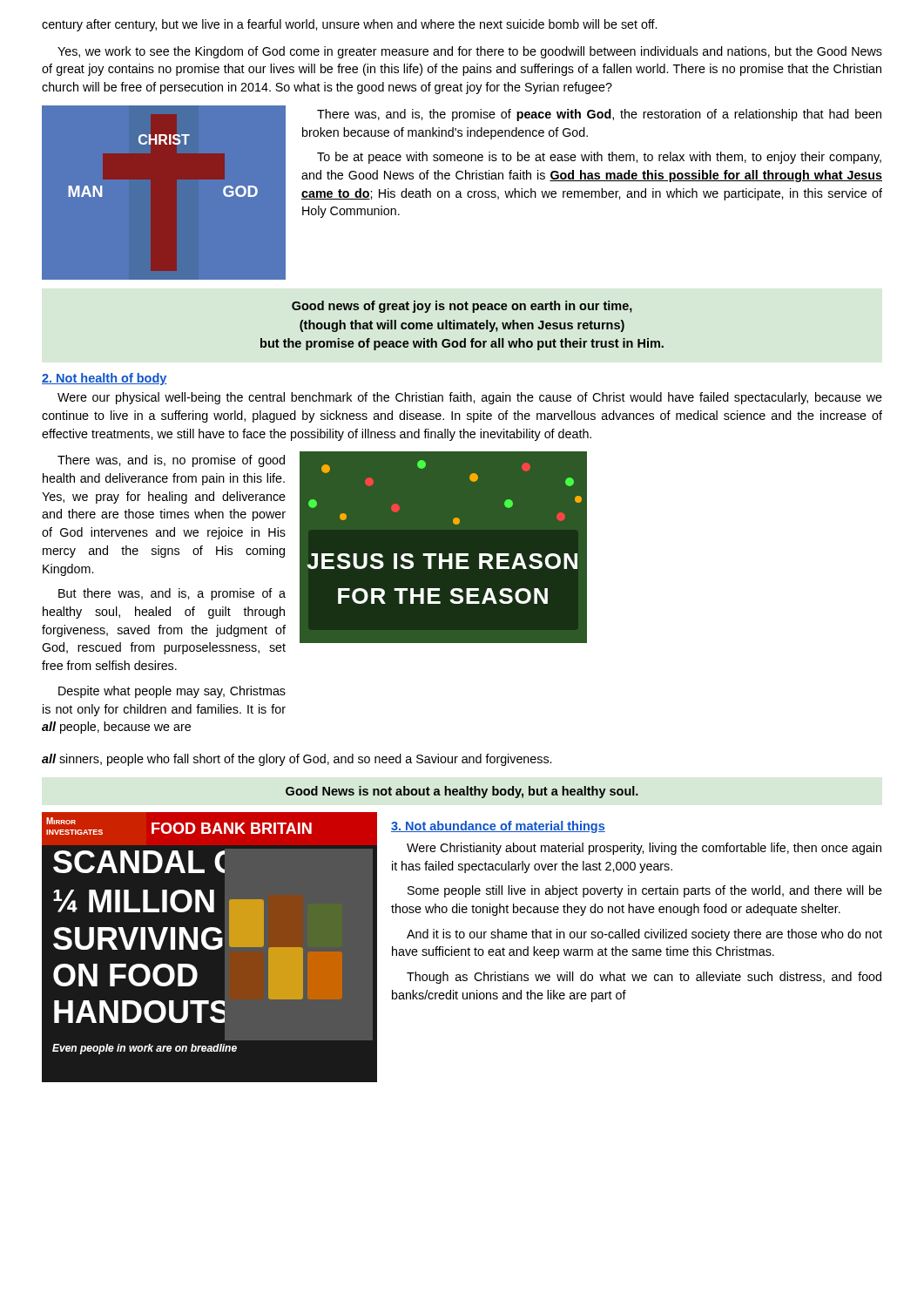Screen dimensions: 1307x924
Task: Select the illustration
Action: (164, 192)
